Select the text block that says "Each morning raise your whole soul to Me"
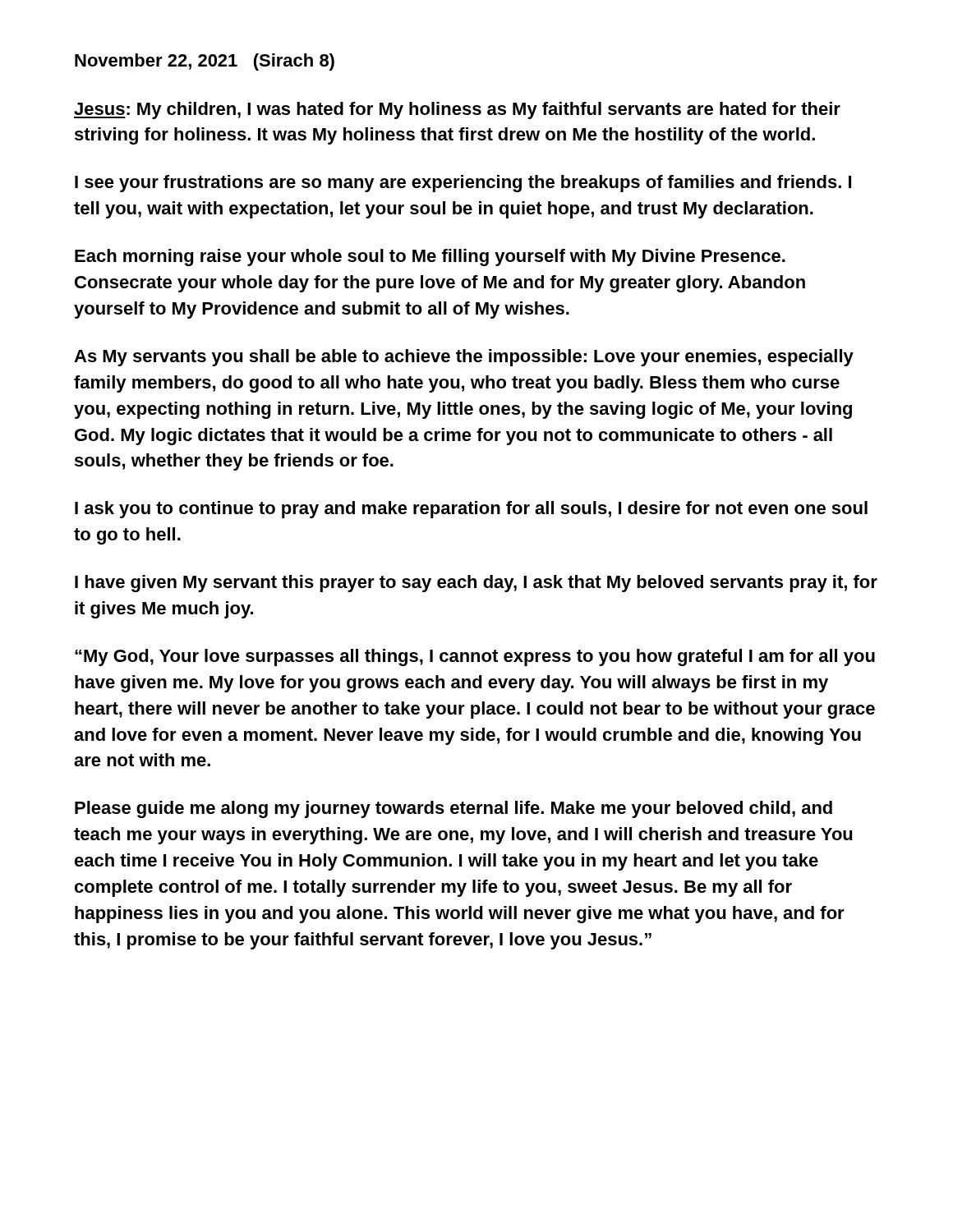Screen dimensions: 1232x953 (440, 282)
